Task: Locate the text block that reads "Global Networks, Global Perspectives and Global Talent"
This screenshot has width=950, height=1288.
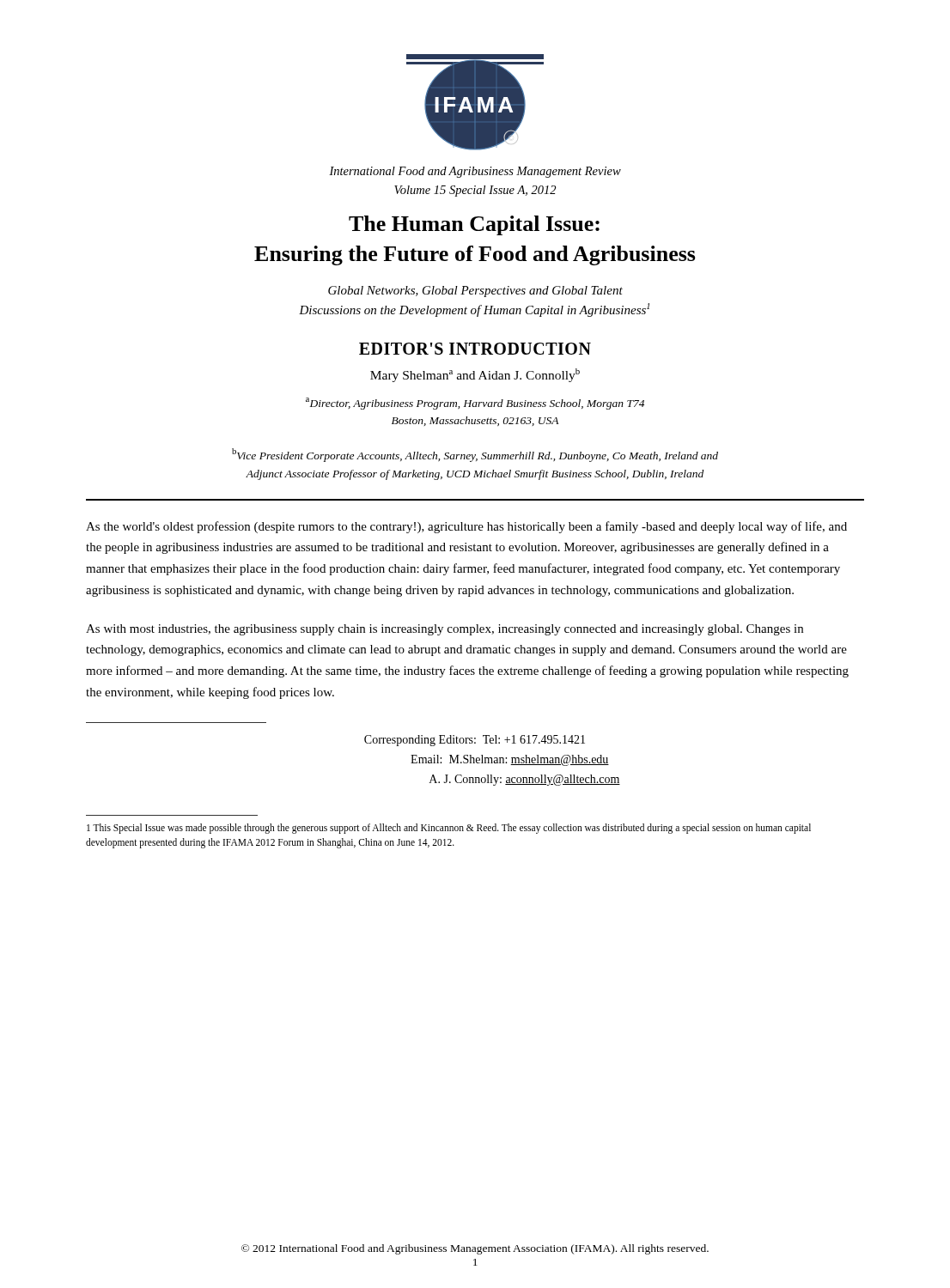Action: click(x=475, y=300)
